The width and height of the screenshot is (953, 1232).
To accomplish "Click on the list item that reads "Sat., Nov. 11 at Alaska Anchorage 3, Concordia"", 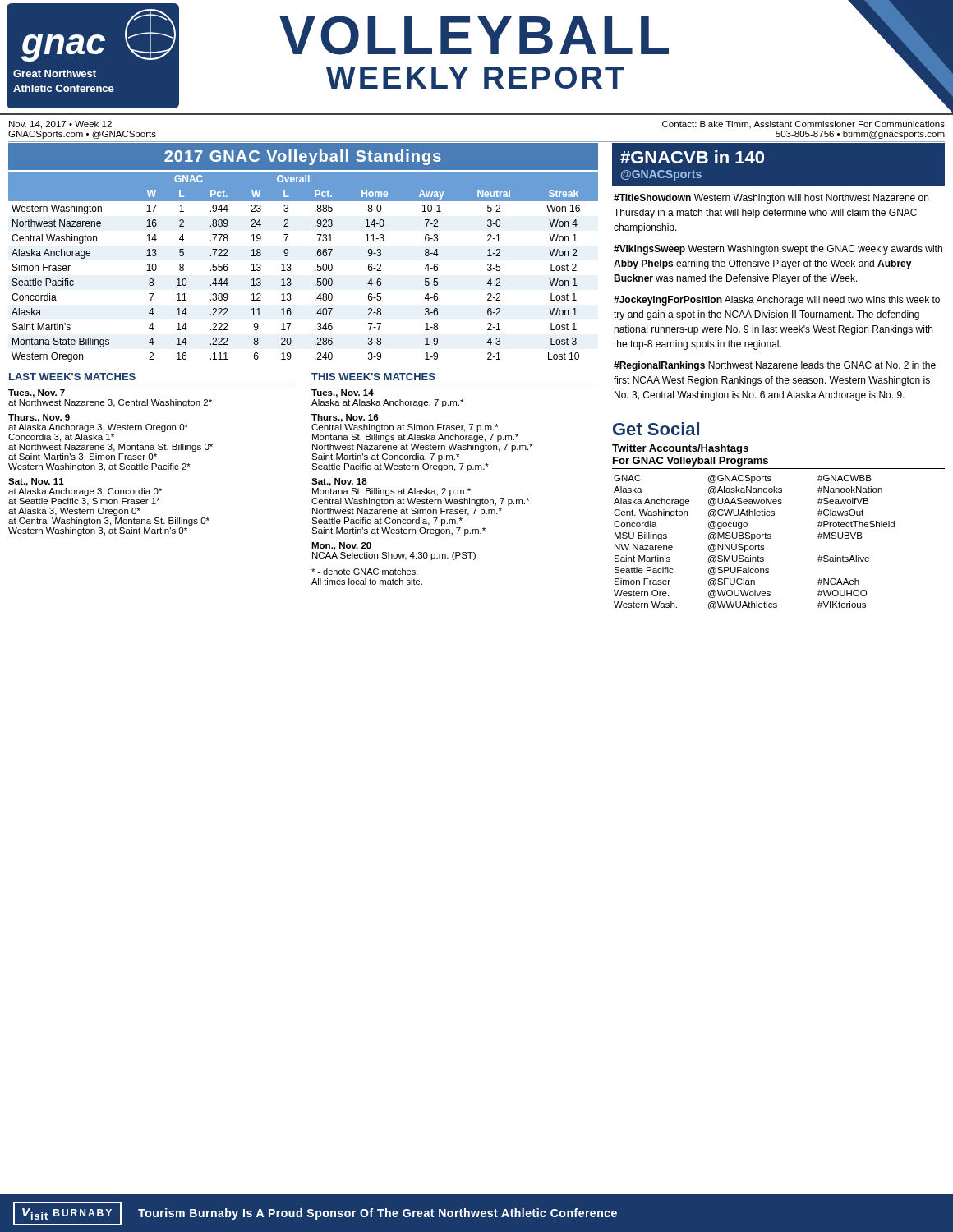I will pyautogui.click(x=152, y=506).
